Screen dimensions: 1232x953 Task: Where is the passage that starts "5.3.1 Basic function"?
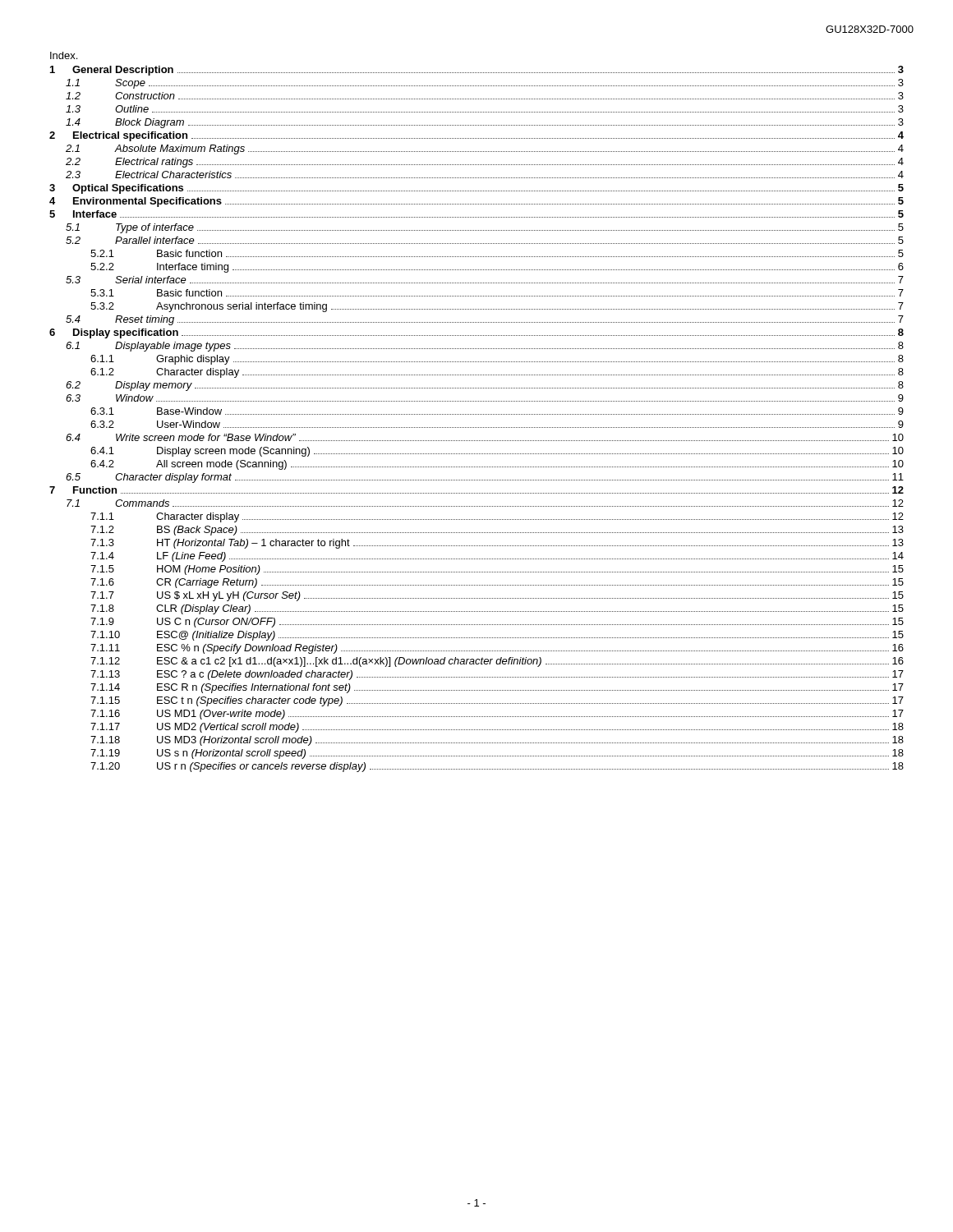click(x=476, y=293)
